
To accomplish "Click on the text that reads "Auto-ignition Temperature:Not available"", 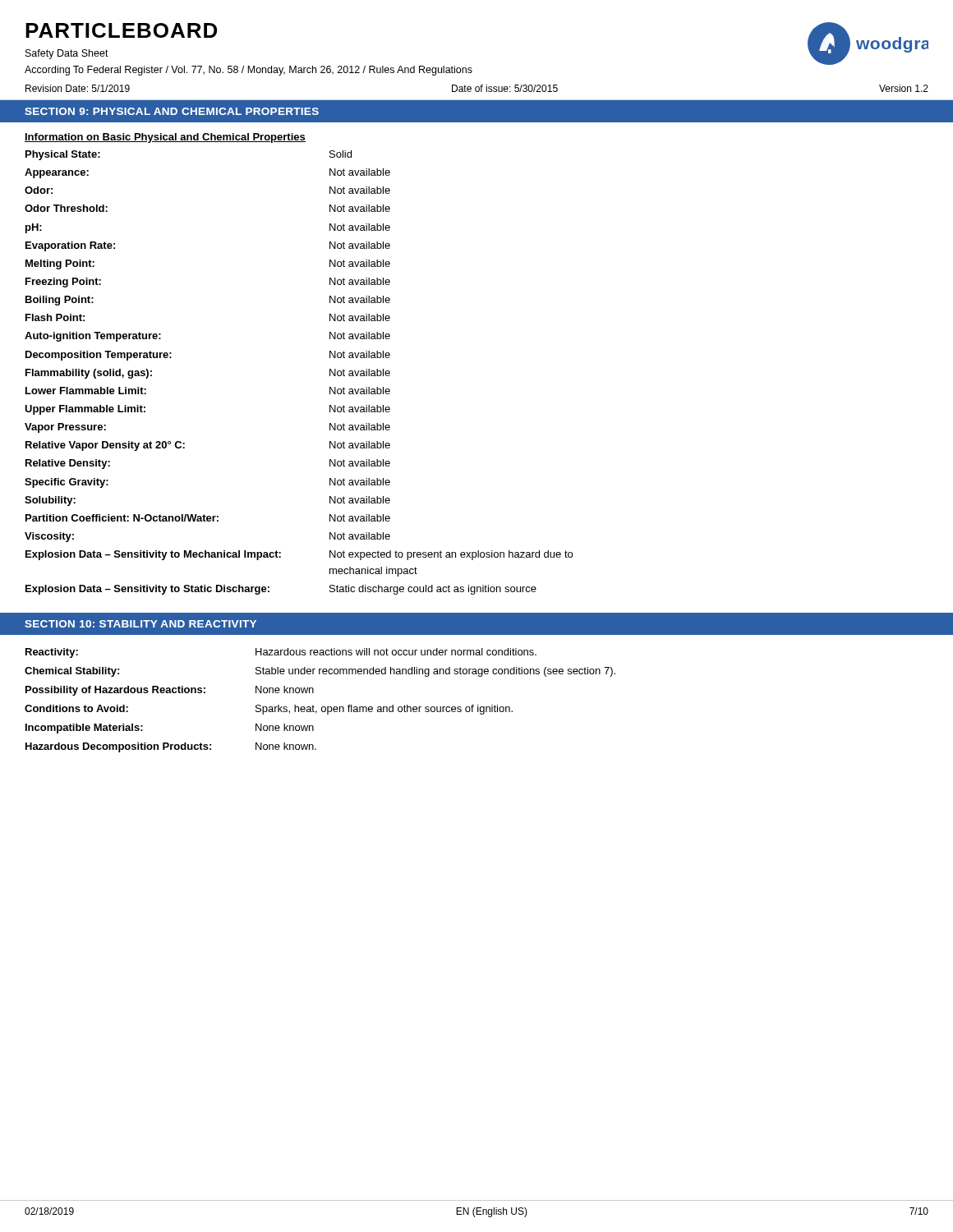I will point(87,336).
